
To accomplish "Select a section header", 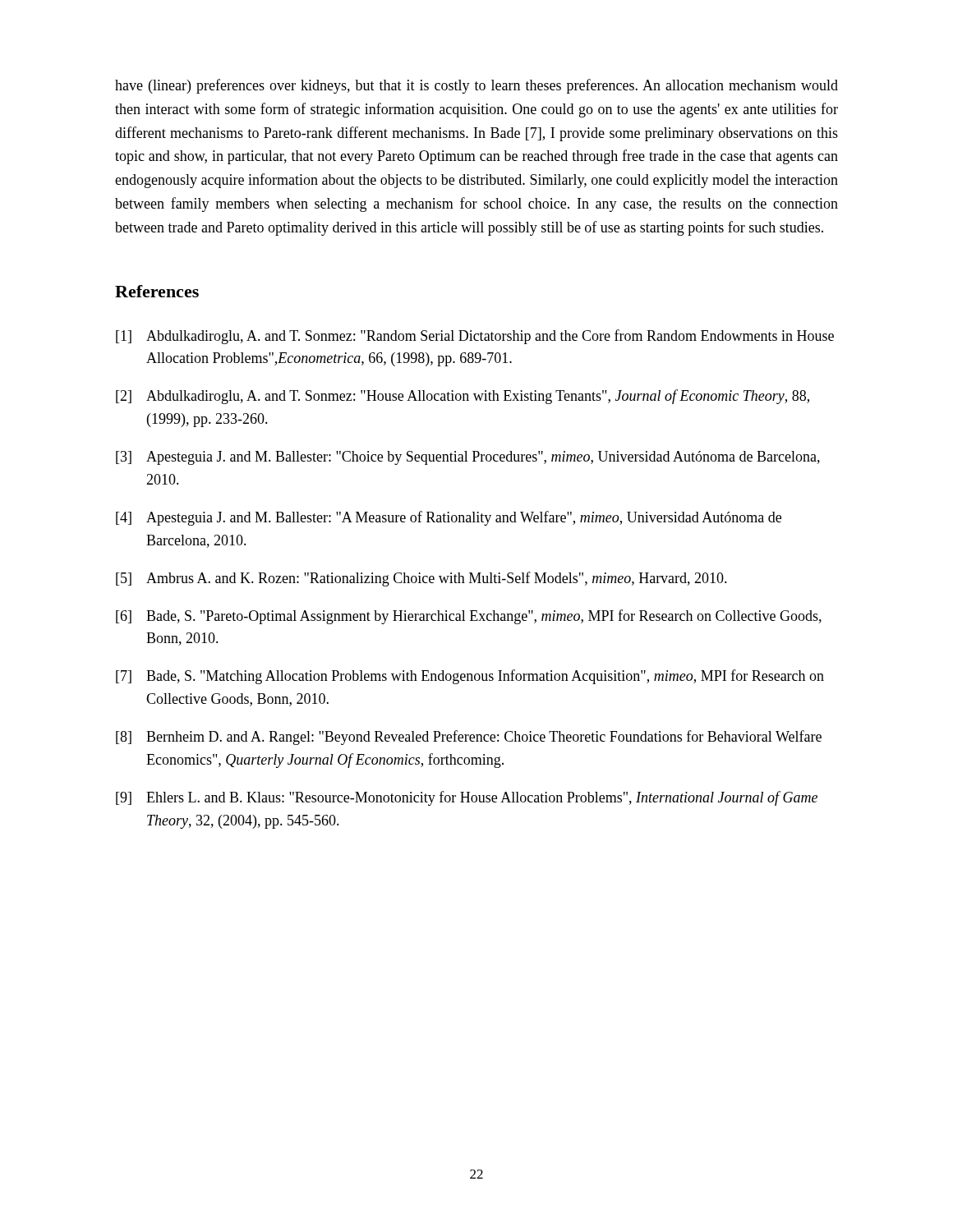I will (x=157, y=291).
